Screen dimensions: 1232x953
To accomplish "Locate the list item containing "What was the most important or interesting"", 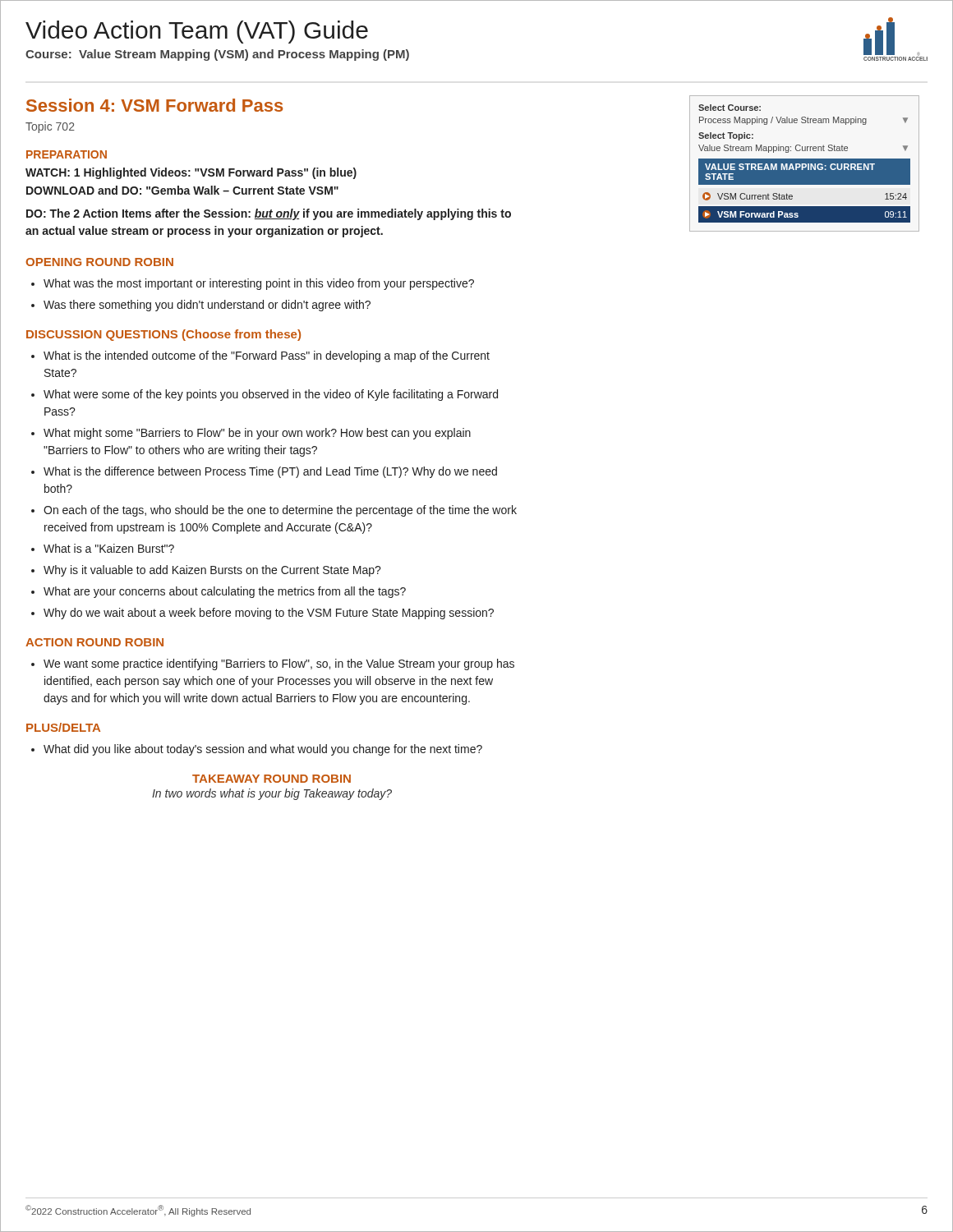I will pyautogui.click(x=259, y=283).
